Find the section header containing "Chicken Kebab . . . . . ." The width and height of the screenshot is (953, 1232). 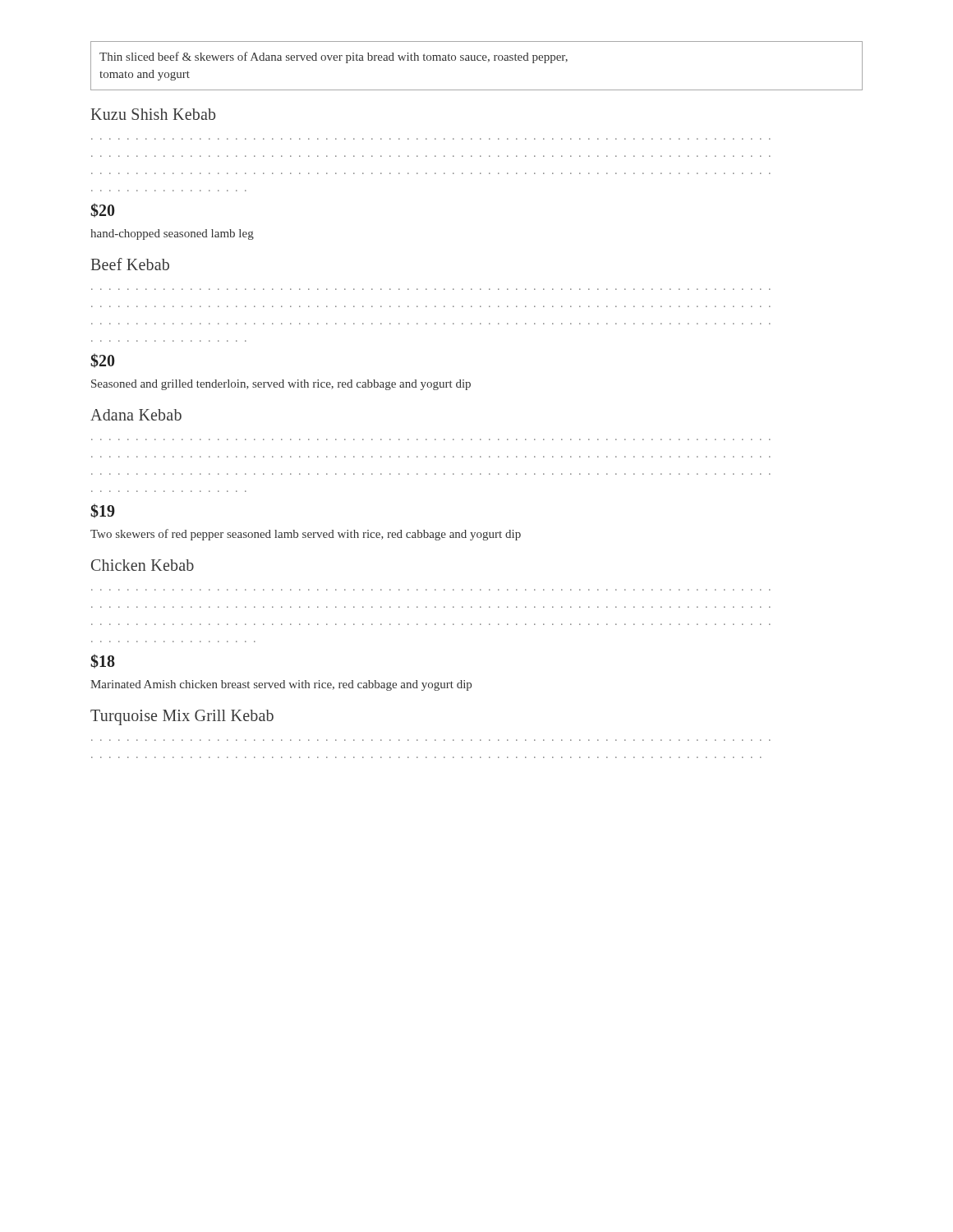coord(476,602)
